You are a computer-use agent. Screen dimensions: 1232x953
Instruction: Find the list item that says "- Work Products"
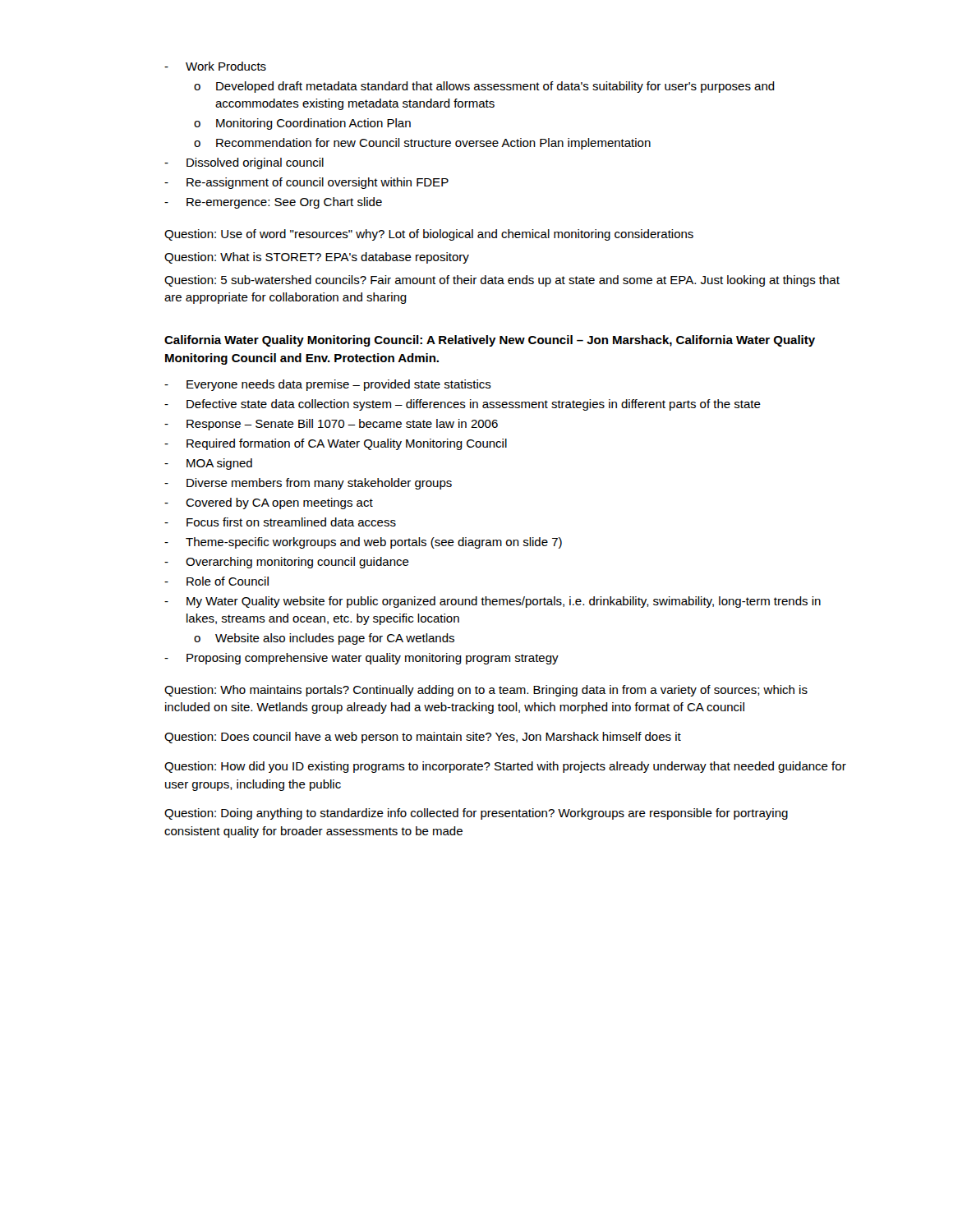215,66
